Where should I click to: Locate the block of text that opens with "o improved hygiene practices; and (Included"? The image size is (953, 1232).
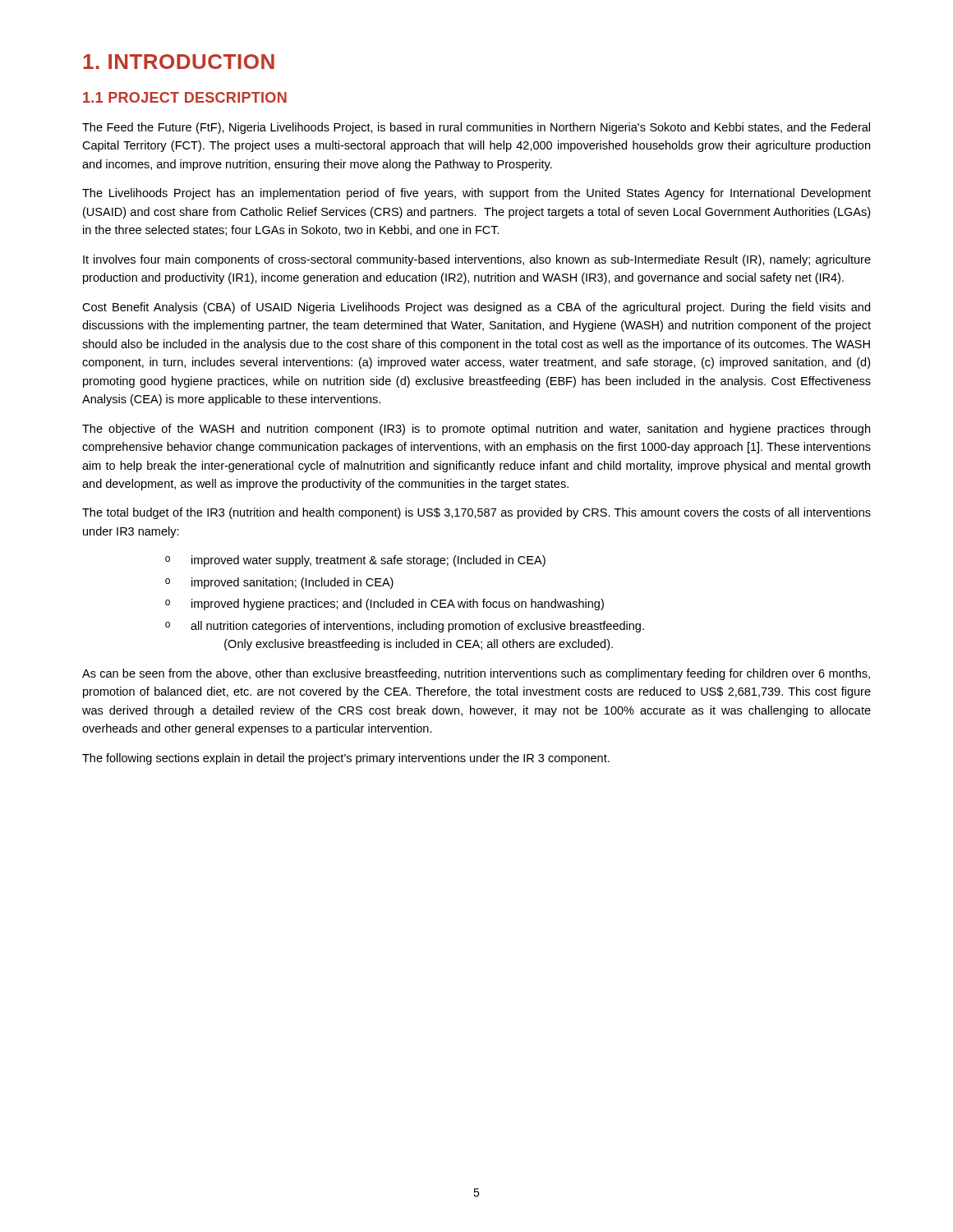pyautogui.click(x=509, y=604)
